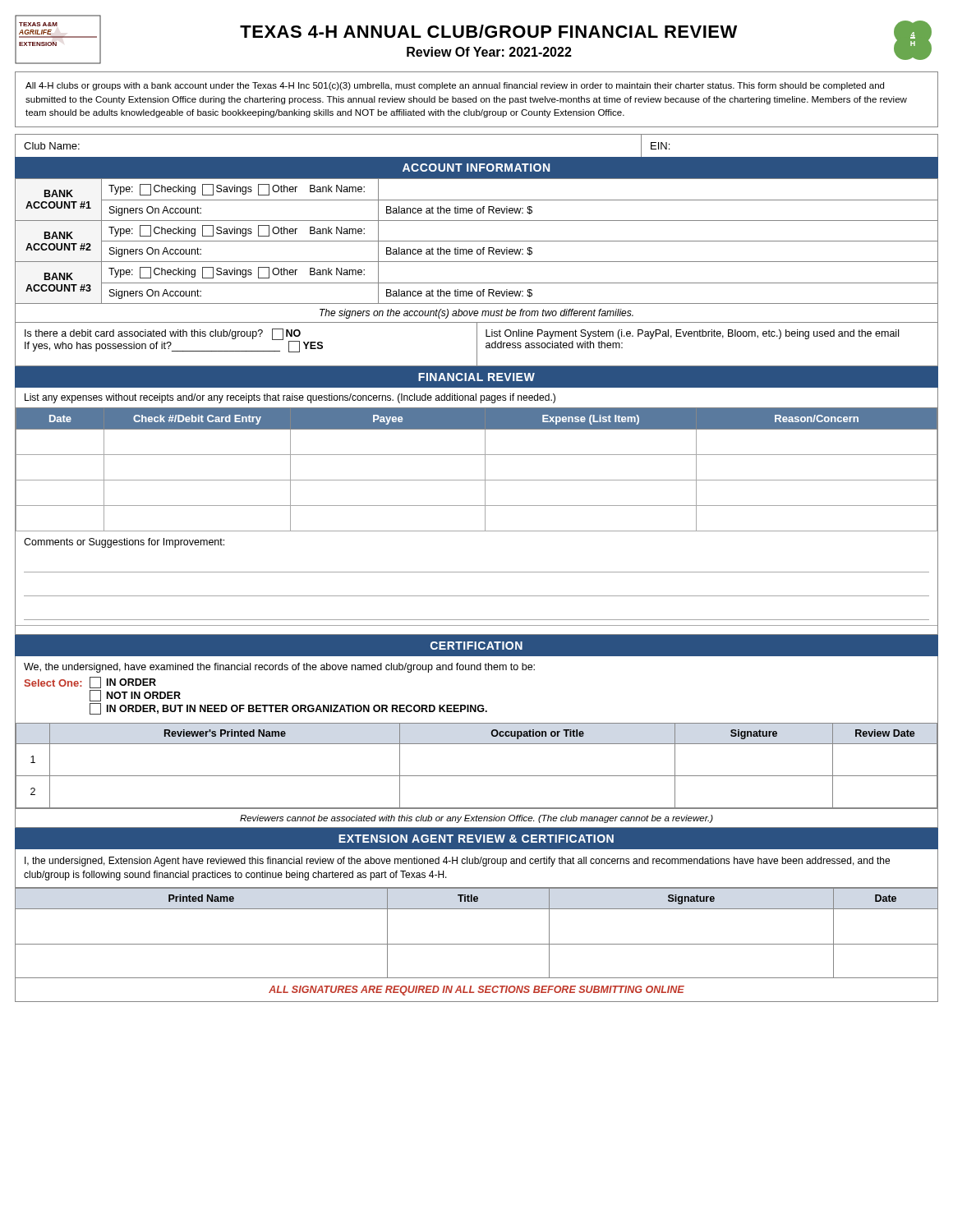Find the text containing "Club Name: EIN:"
953x1232 pixels.
coord(476,146)
